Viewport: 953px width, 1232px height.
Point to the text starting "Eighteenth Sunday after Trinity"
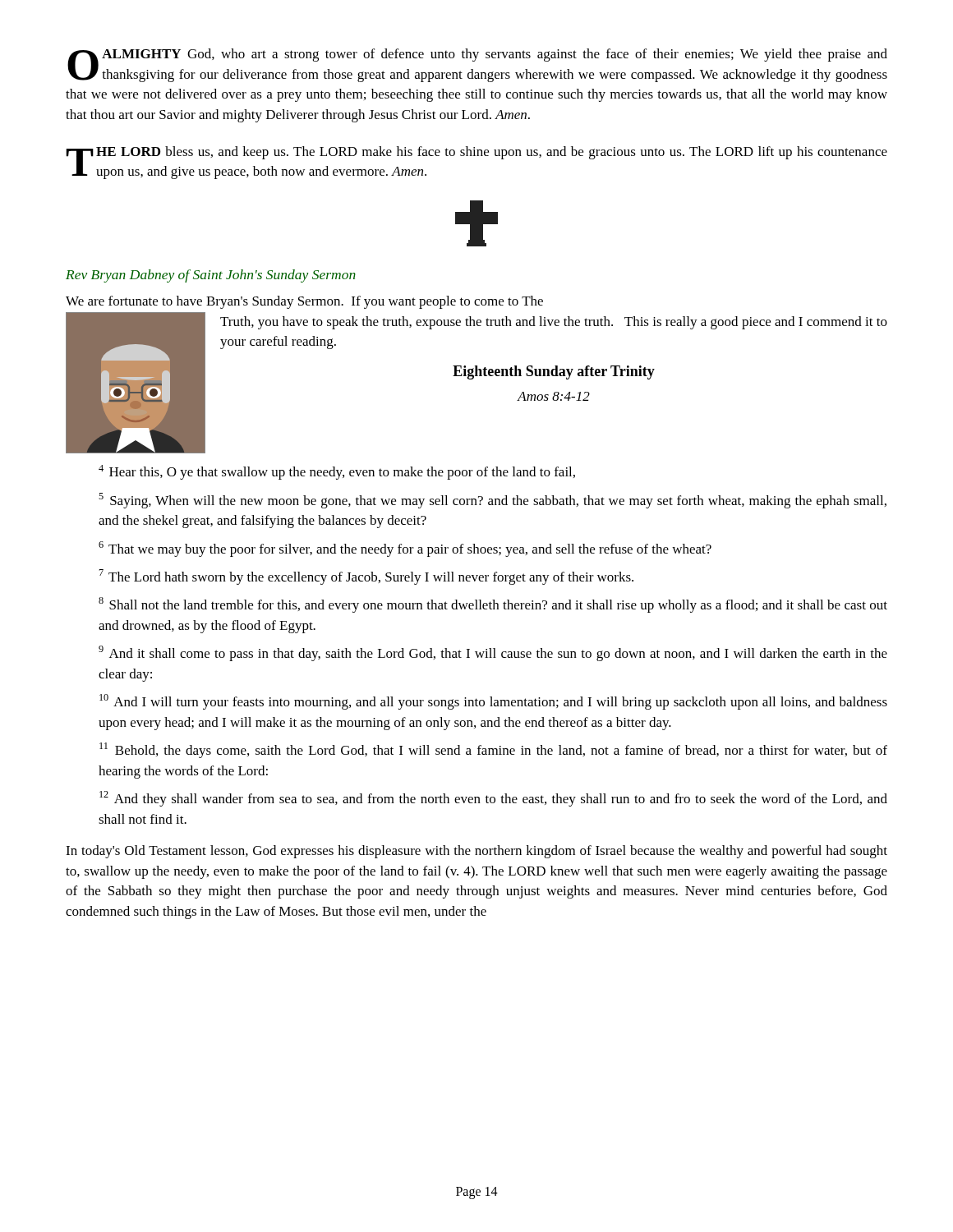pos(554,371)
